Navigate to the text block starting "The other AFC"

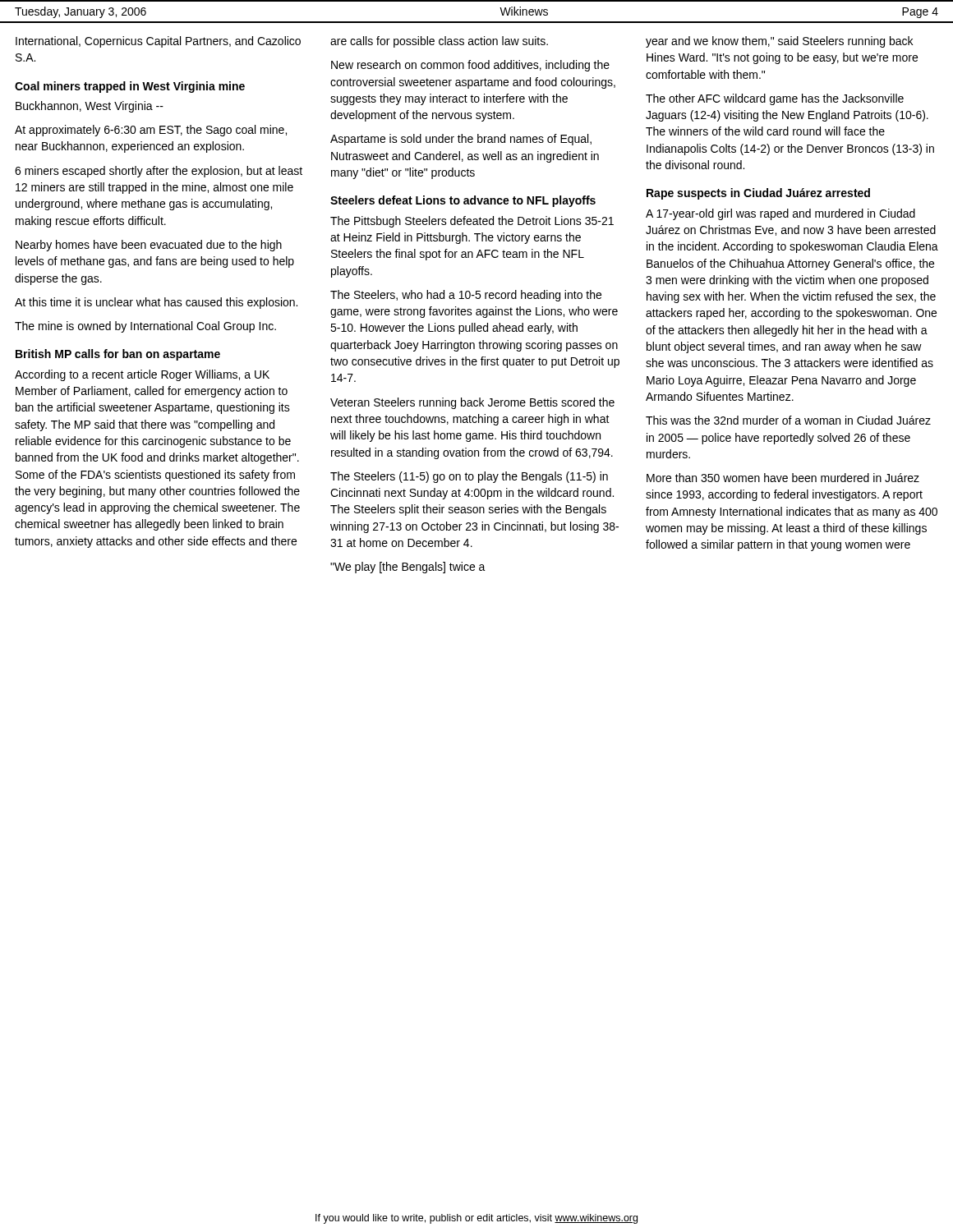pyautogui.click(x=792, y=132)
